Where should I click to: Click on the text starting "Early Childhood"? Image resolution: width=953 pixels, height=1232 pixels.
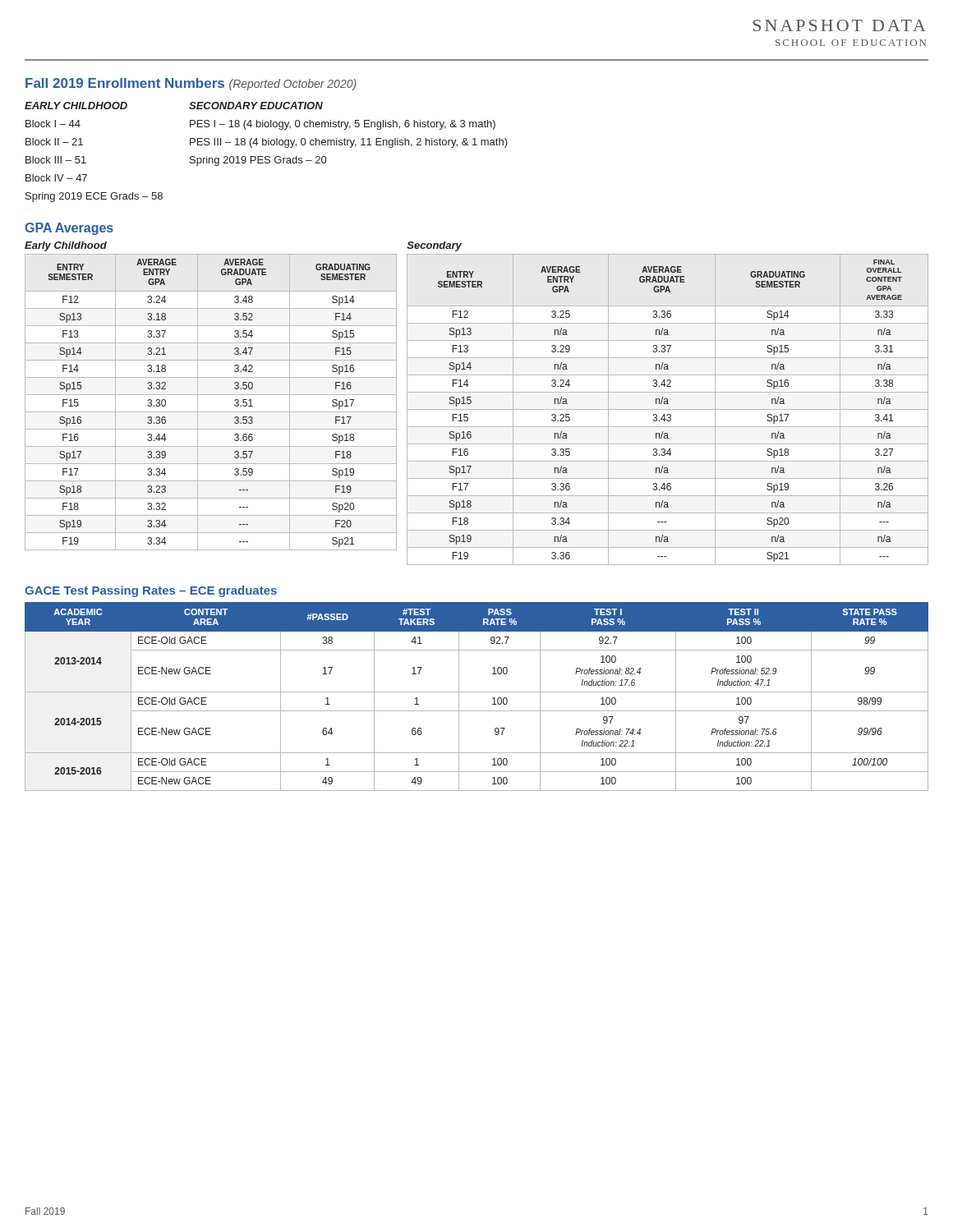pos(66,245)
